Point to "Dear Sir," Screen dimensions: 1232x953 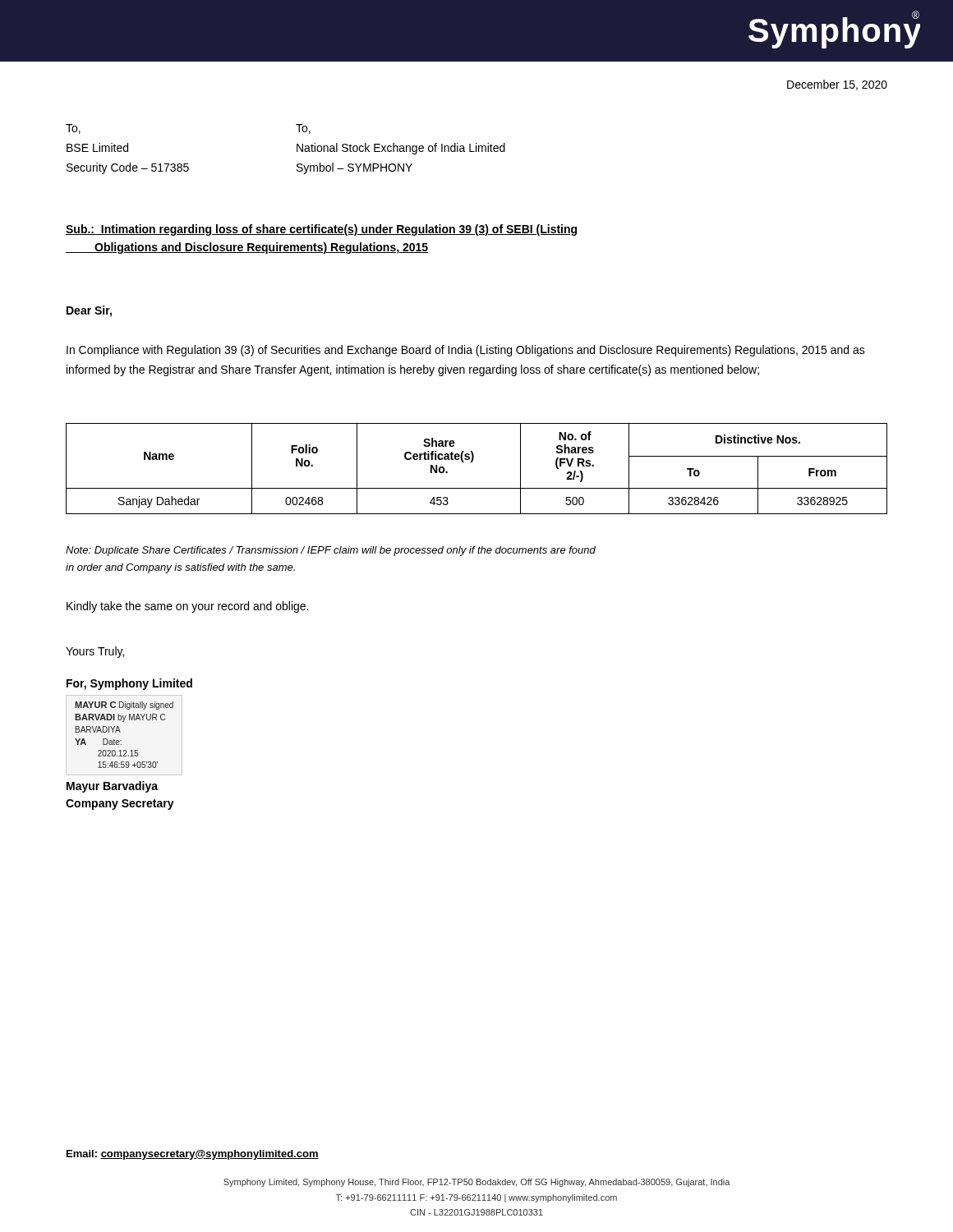coord(89,310)
